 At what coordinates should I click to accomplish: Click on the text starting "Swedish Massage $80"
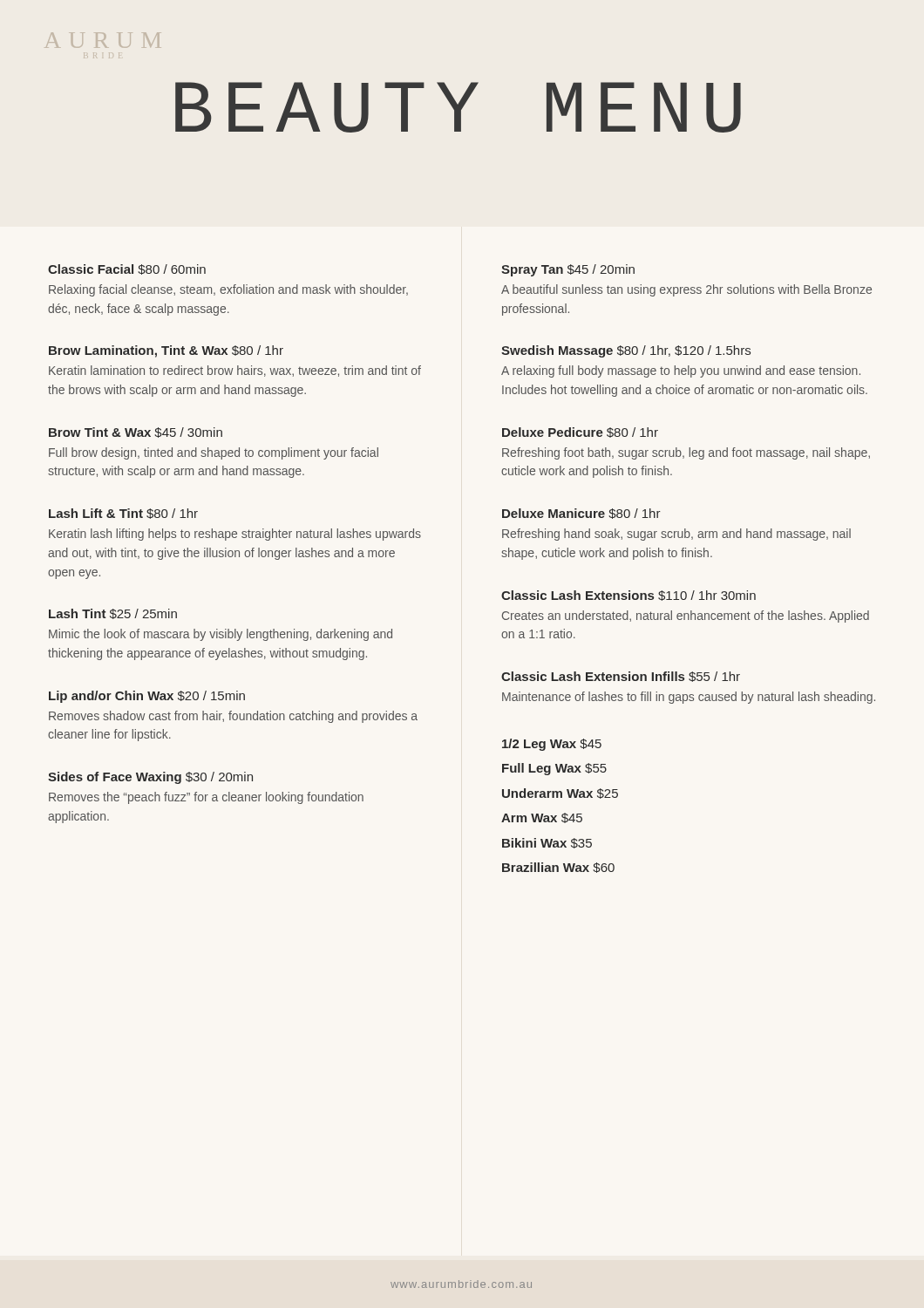point(693,371)
